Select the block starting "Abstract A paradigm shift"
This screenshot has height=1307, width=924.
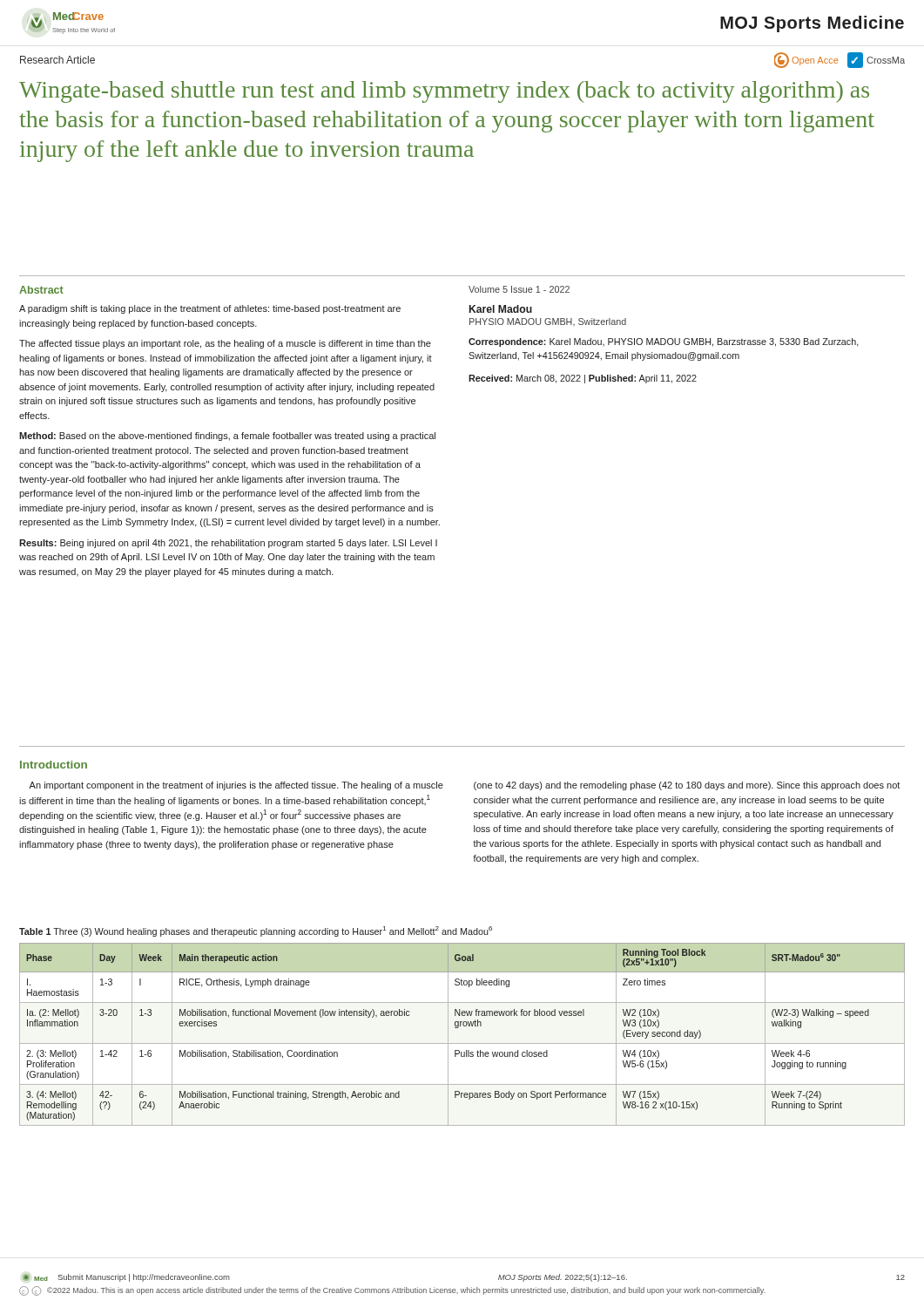232,431
